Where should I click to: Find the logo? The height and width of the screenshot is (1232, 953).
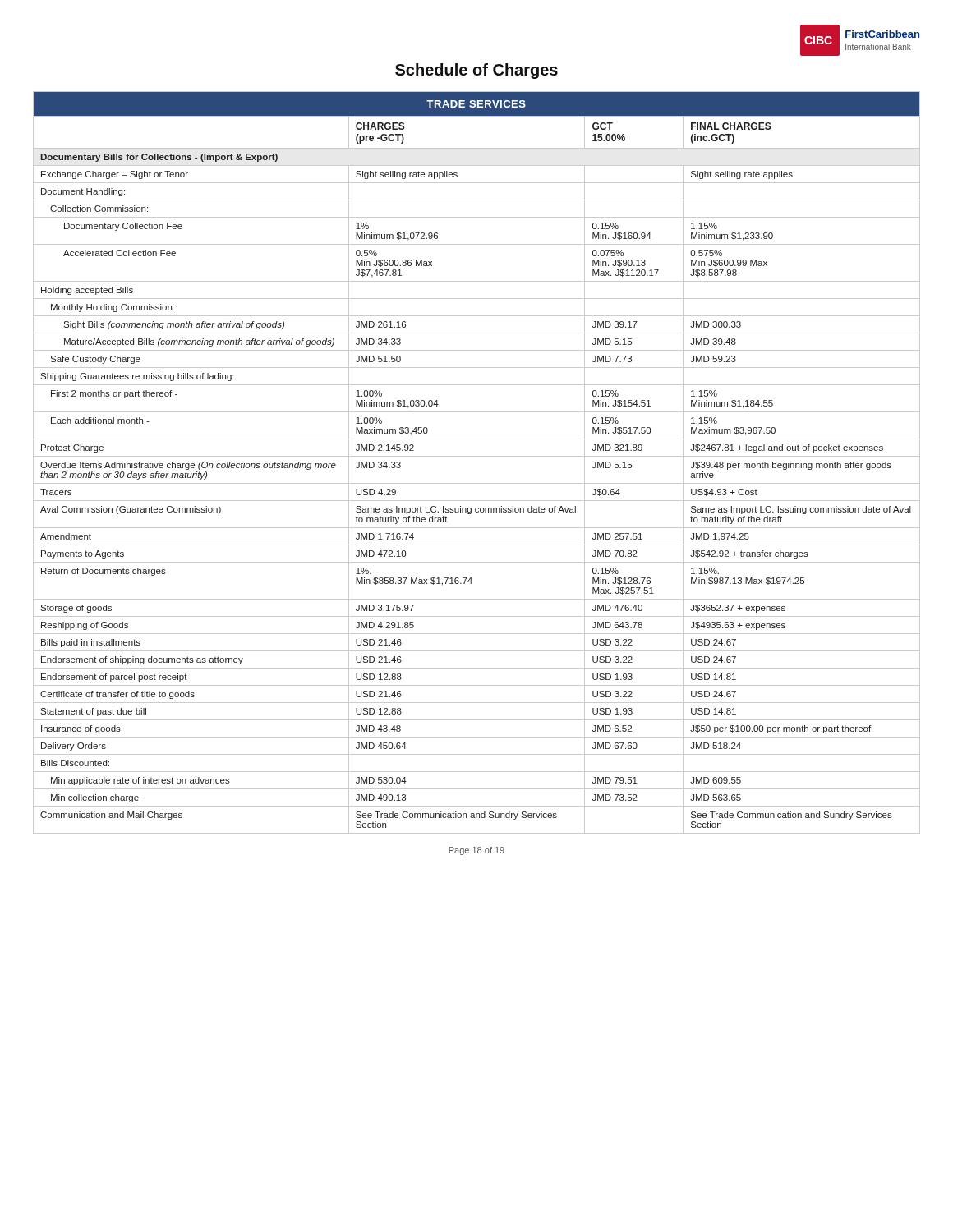coord(476,40)
